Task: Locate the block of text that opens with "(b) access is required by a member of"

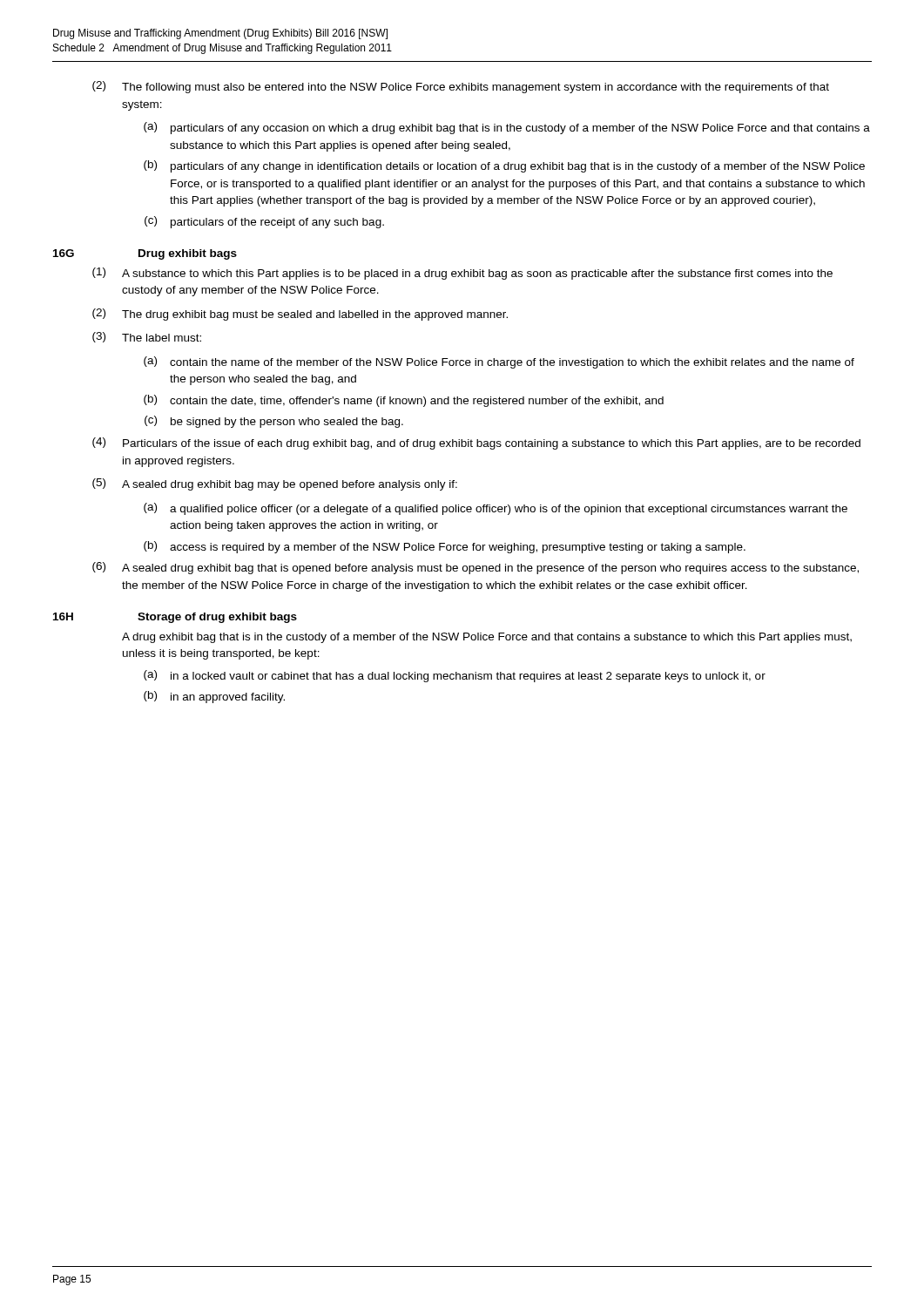Action: [462, 547]
